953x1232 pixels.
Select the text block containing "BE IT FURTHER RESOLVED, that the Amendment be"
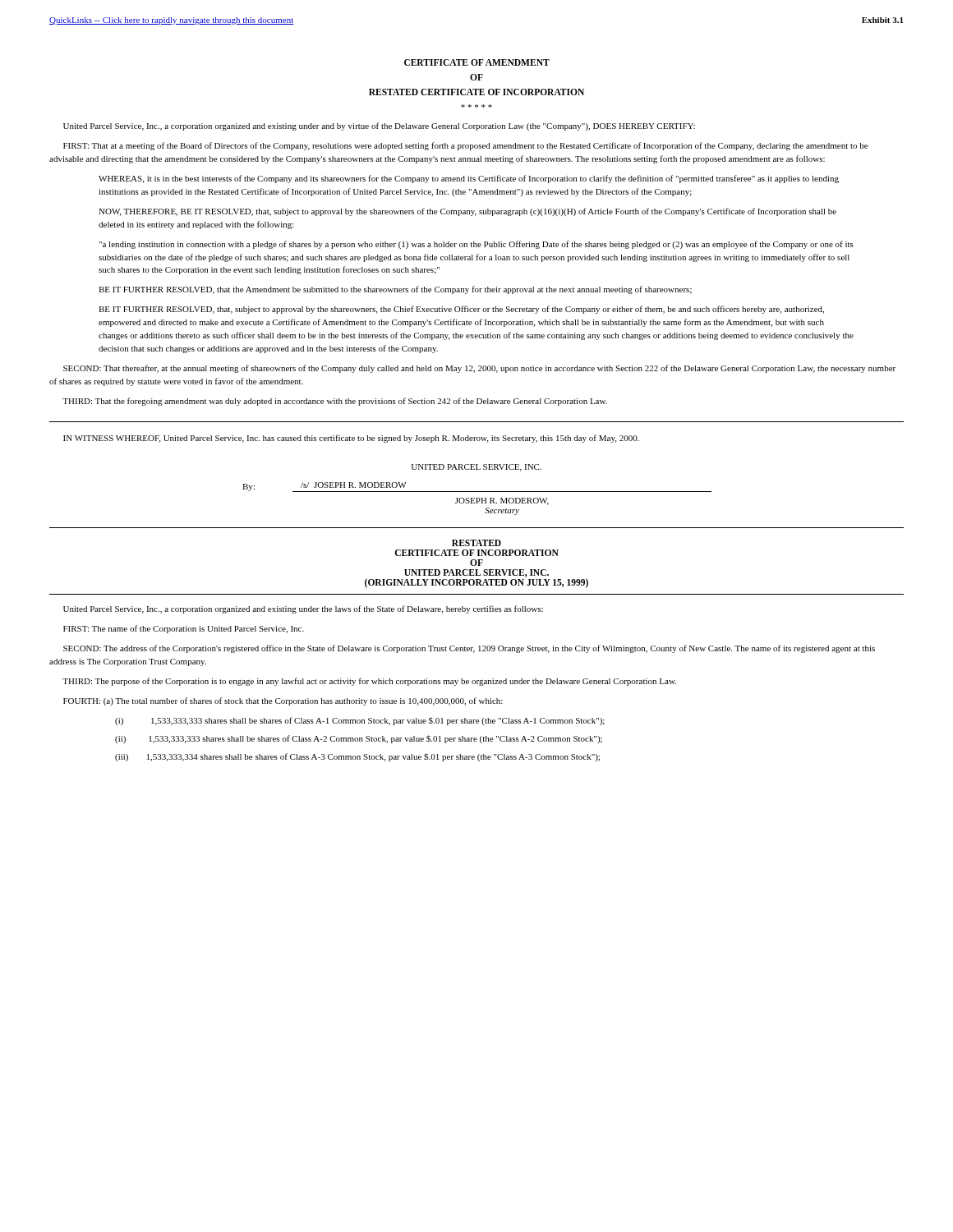(x=395, y=289)
